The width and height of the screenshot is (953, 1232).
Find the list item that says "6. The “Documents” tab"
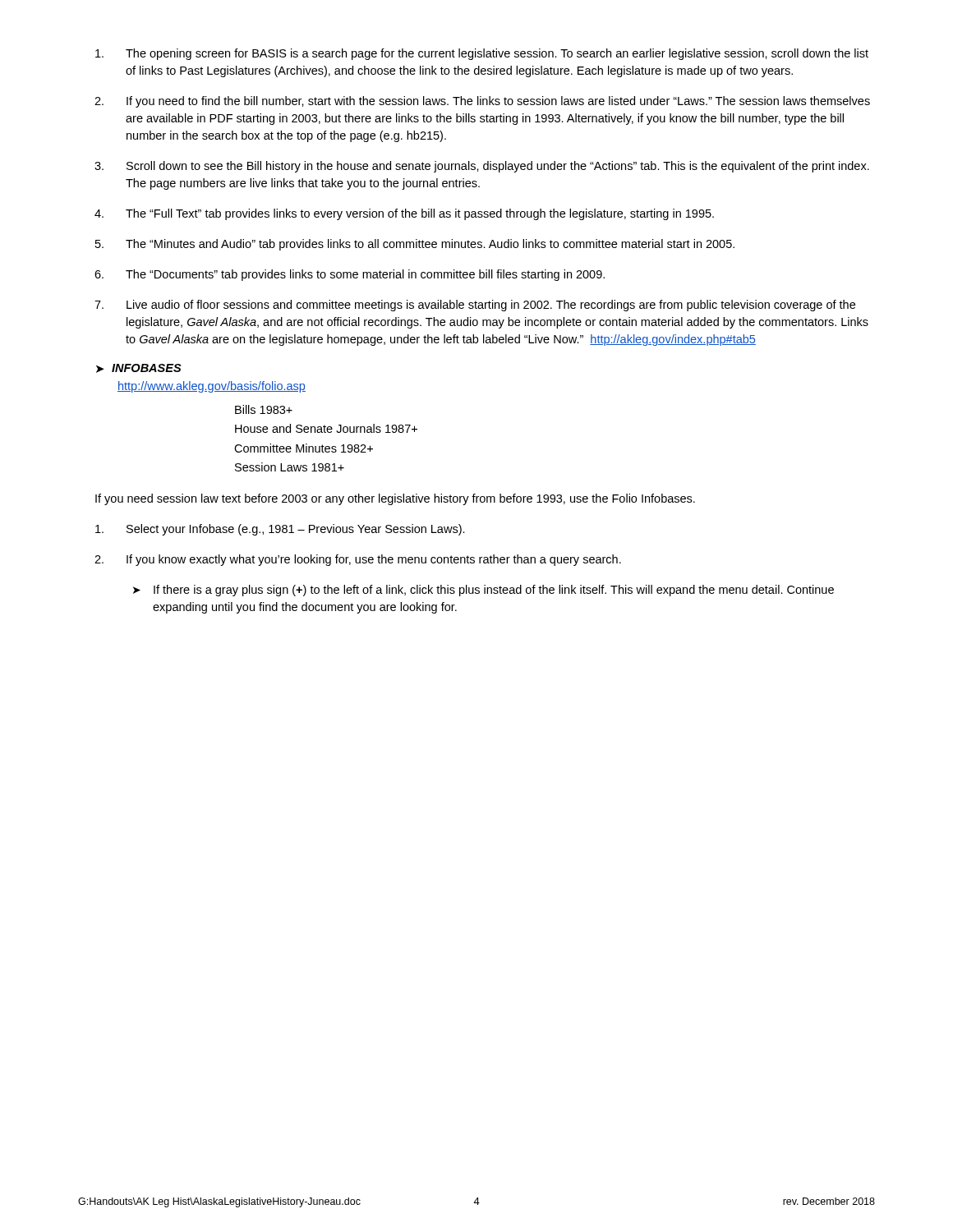point(485,275)
